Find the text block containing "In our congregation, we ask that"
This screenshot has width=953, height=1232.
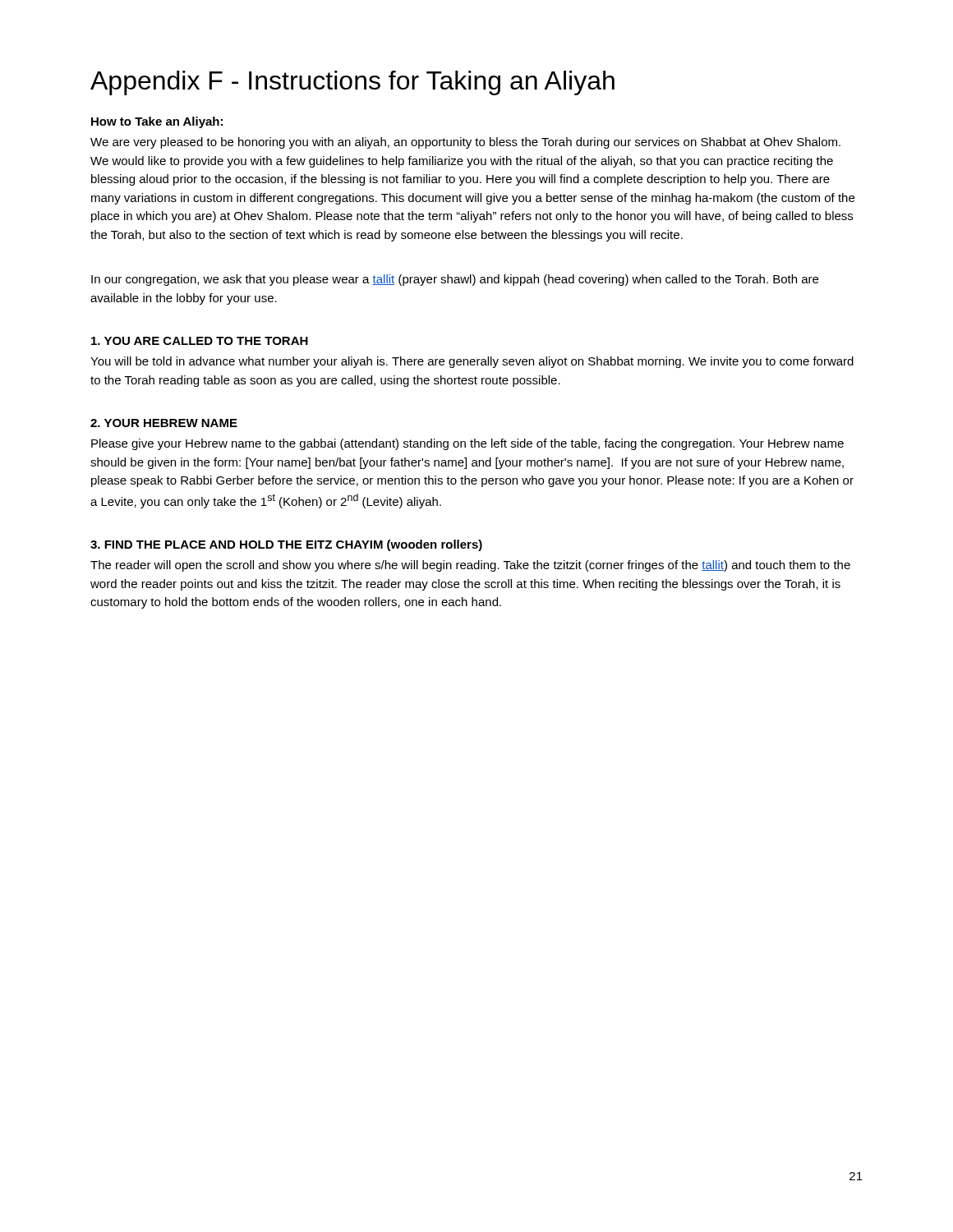(455, 288)
